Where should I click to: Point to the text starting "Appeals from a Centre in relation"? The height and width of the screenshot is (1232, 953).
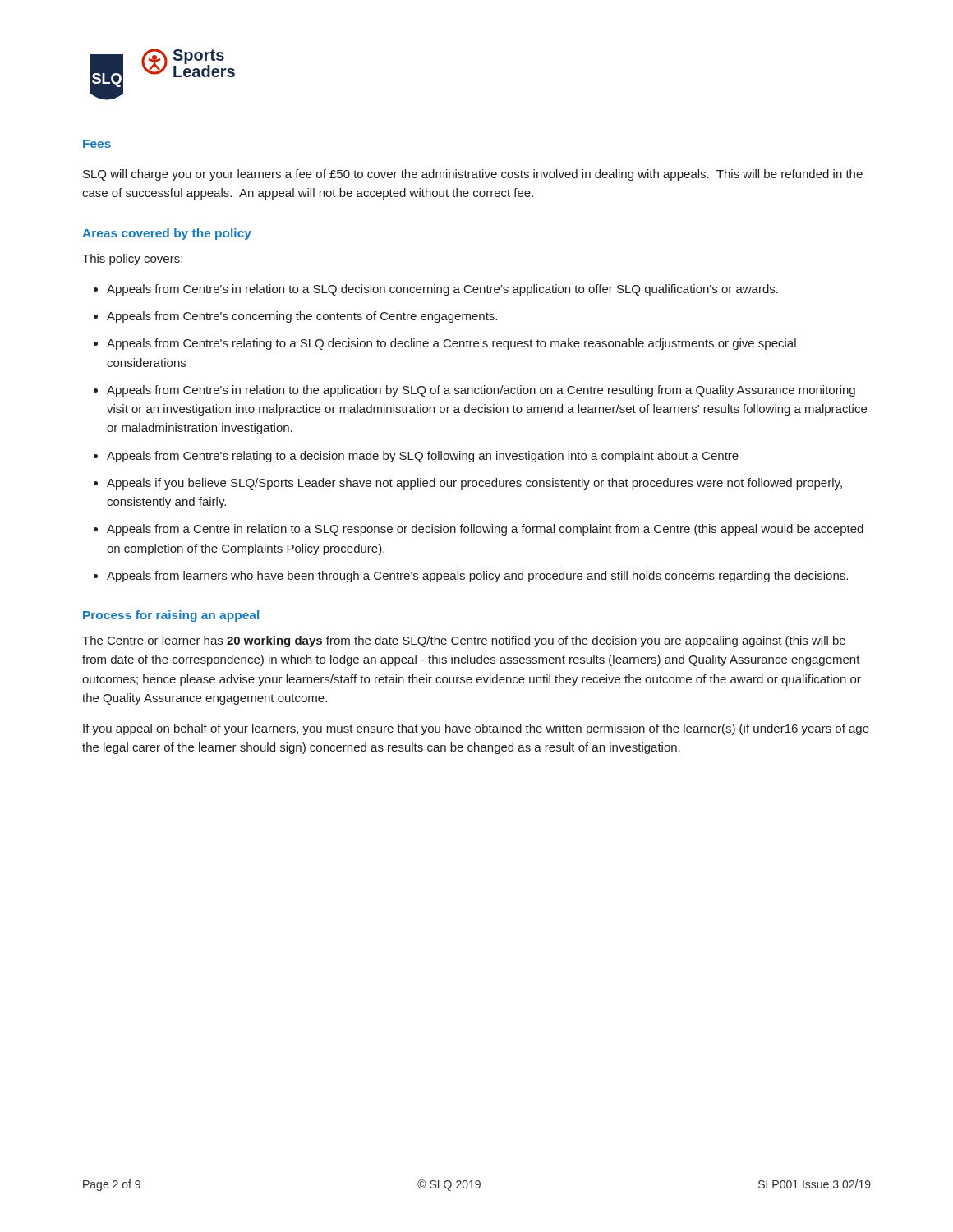485,538
